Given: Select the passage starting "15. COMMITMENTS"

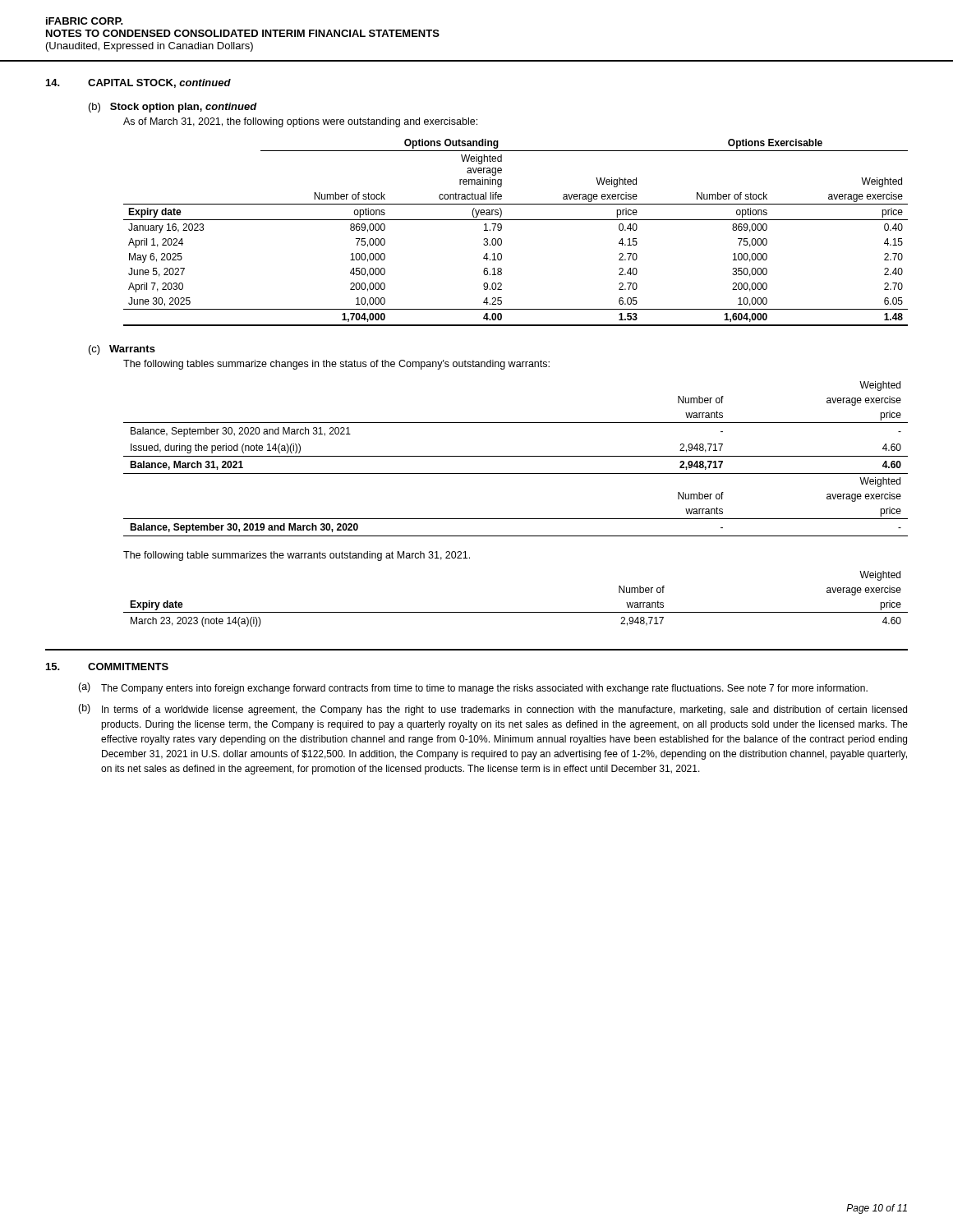Looking at the screenshot, I should point(107,667).
